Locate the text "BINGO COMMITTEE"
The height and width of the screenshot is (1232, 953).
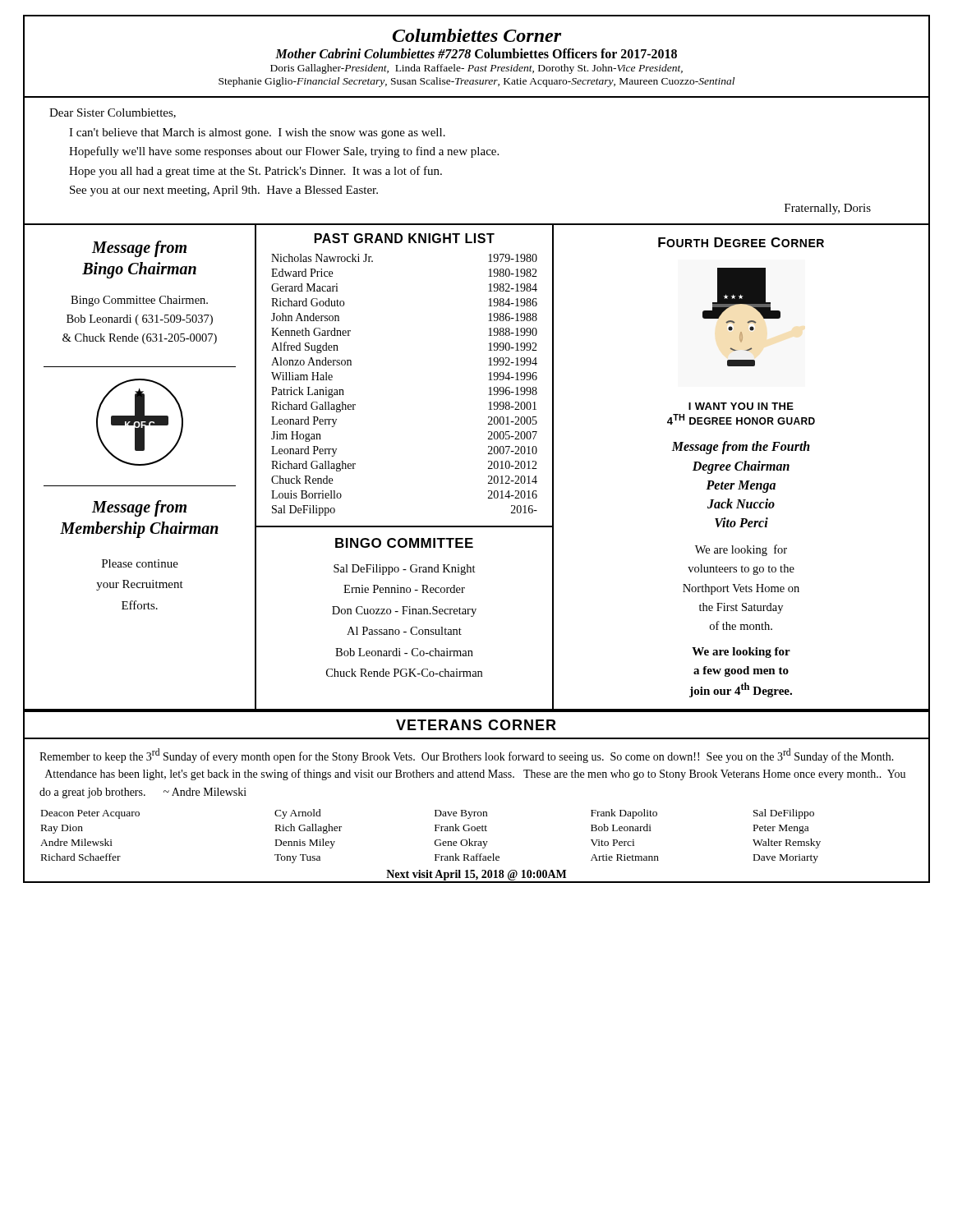tap(404, 543)
